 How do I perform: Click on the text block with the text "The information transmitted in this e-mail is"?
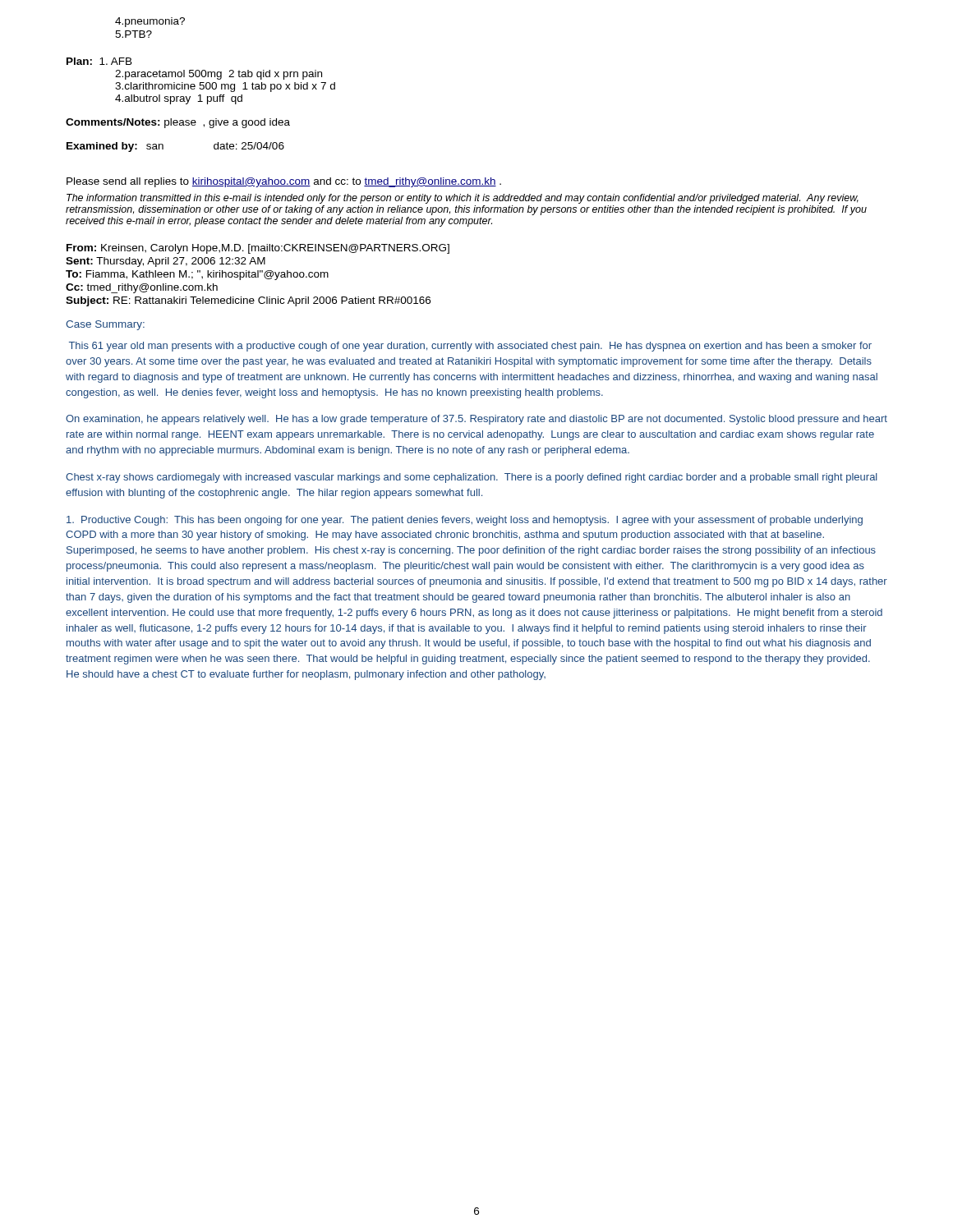point(466,209)
